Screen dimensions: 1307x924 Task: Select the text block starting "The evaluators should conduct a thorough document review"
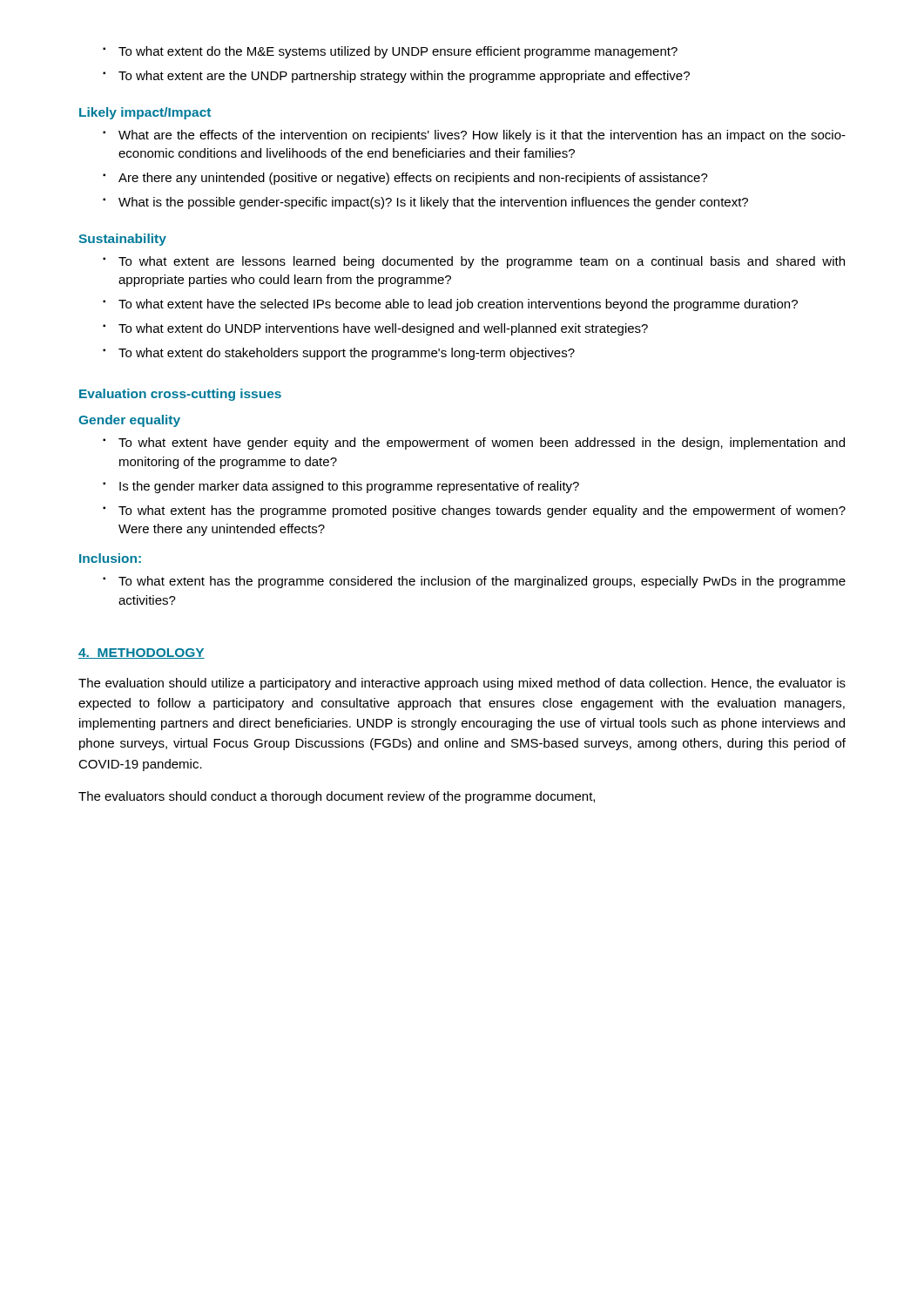click(x=337, y=796)
